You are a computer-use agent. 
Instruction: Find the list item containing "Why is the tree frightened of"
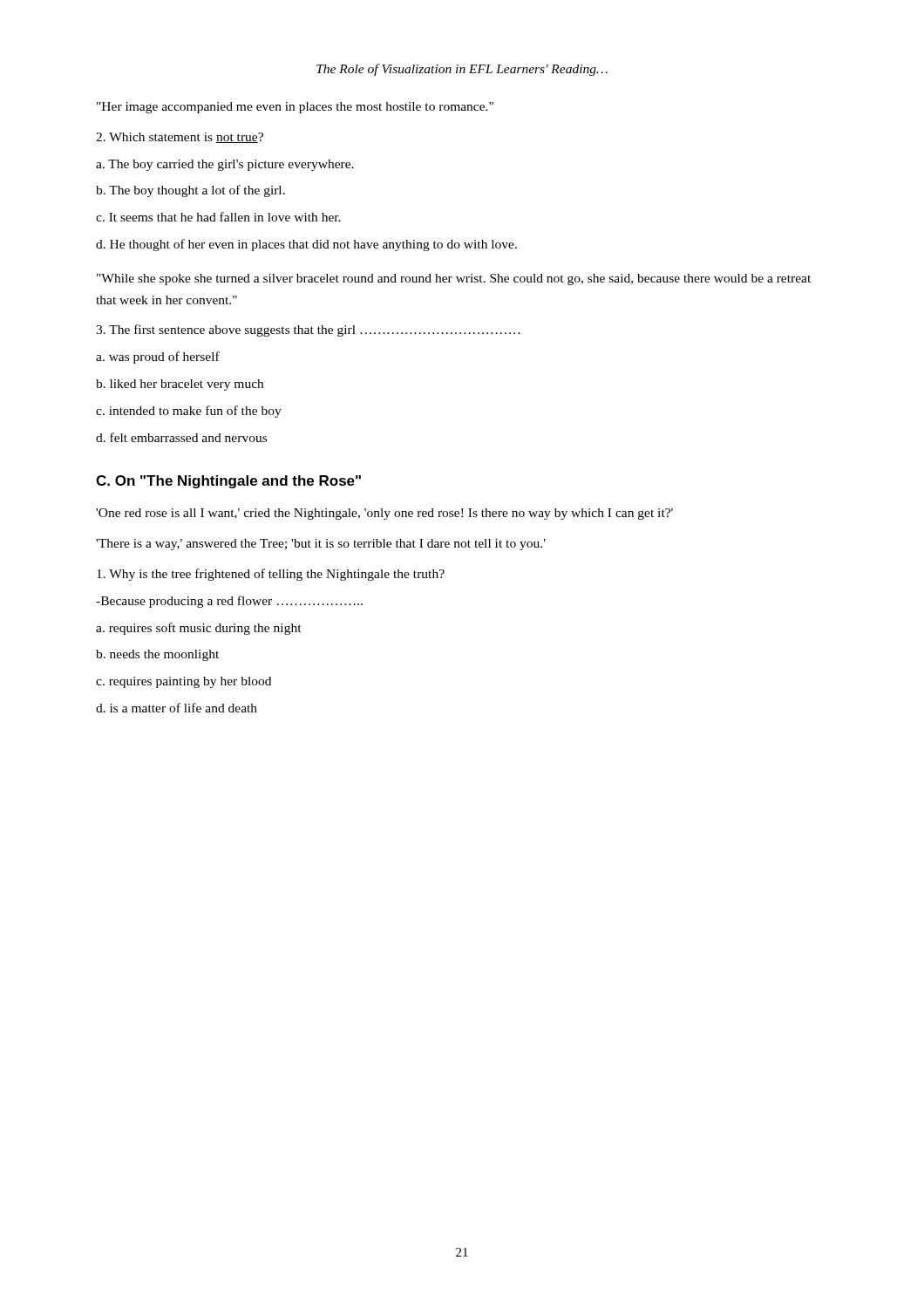[270, 573]
